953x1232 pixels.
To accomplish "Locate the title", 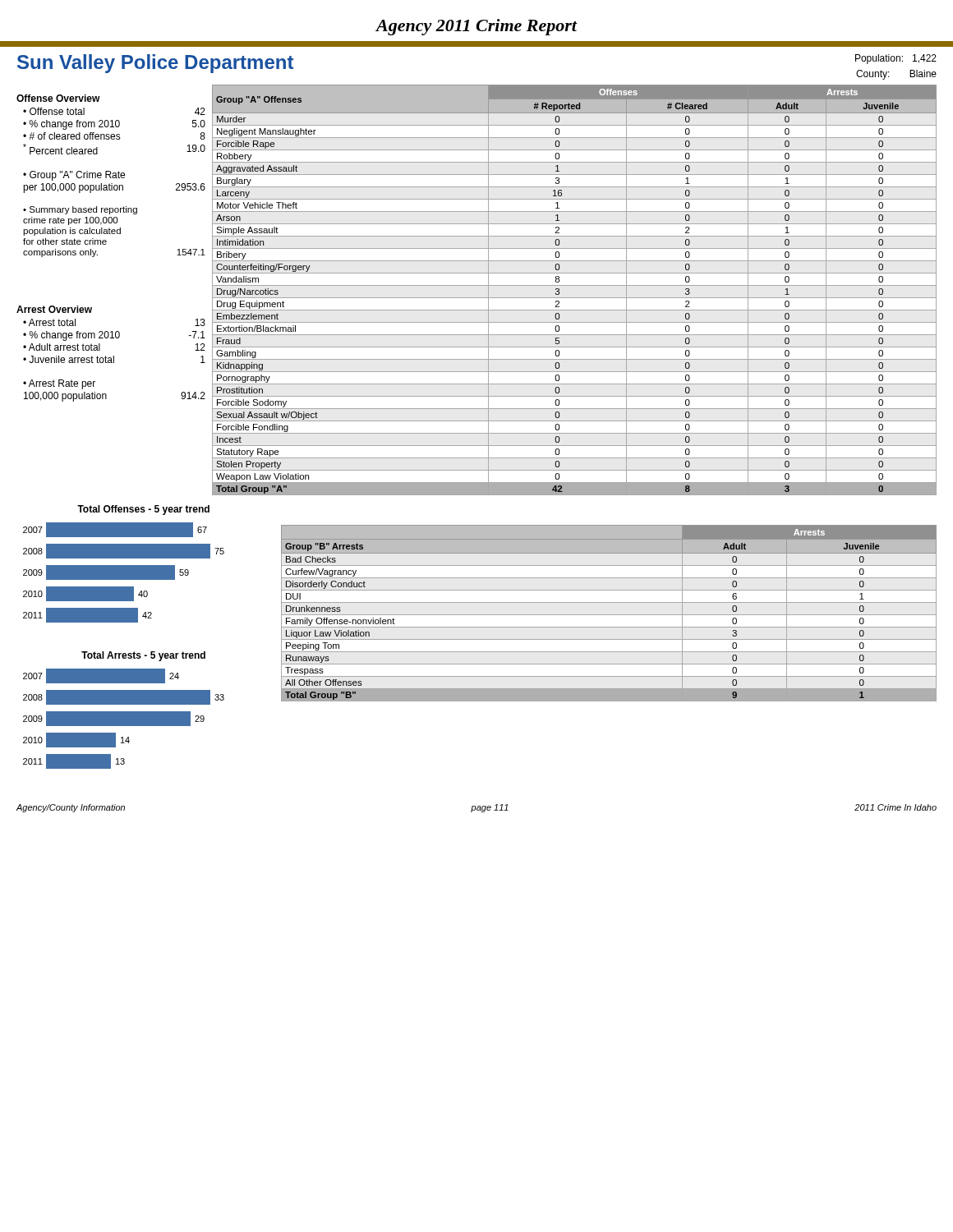I will click(x=476, y=25).
